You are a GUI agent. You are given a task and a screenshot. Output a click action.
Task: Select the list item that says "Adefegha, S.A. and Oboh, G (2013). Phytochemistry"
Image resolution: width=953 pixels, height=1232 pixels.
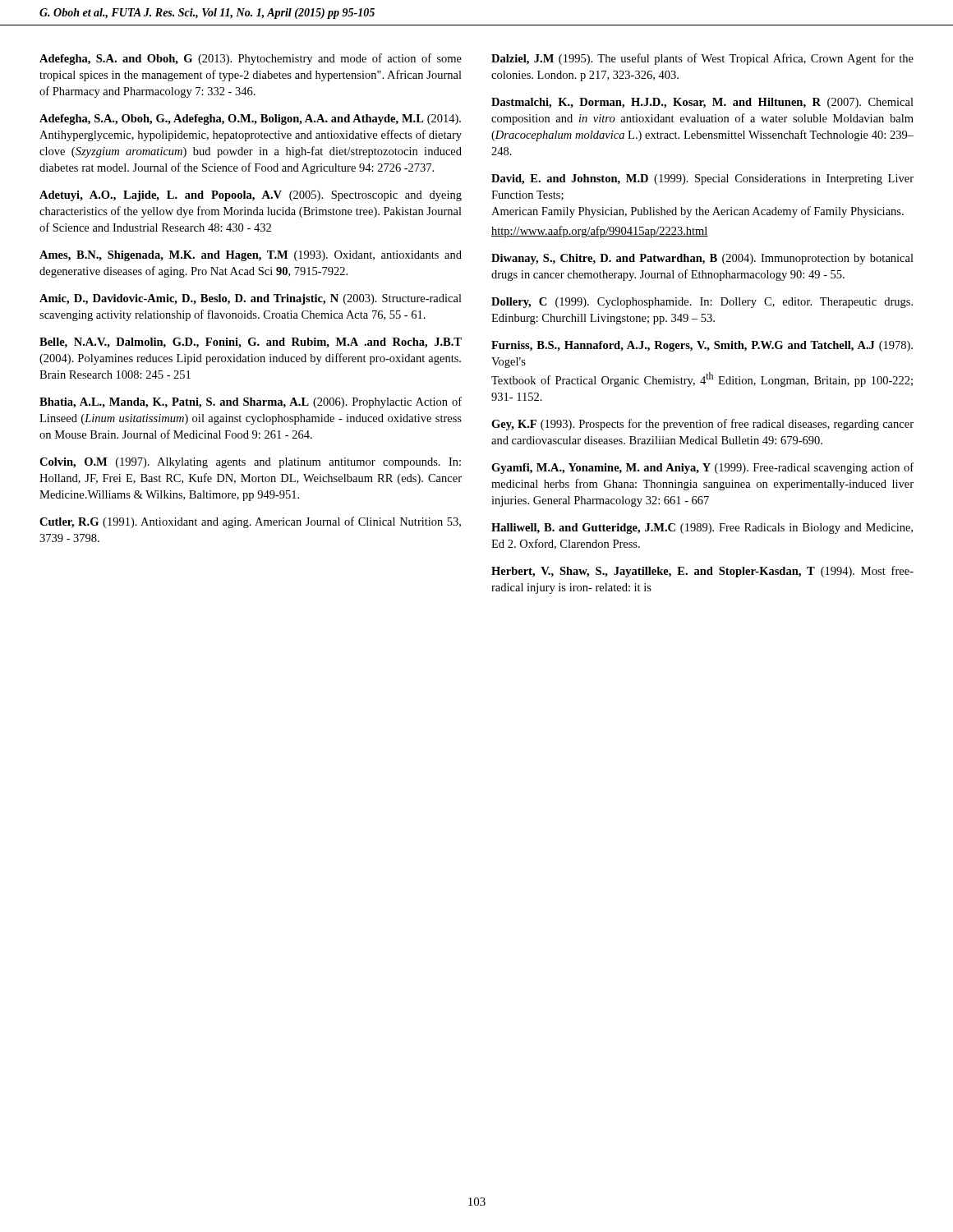pyautogui.click(x=251, y=75)
